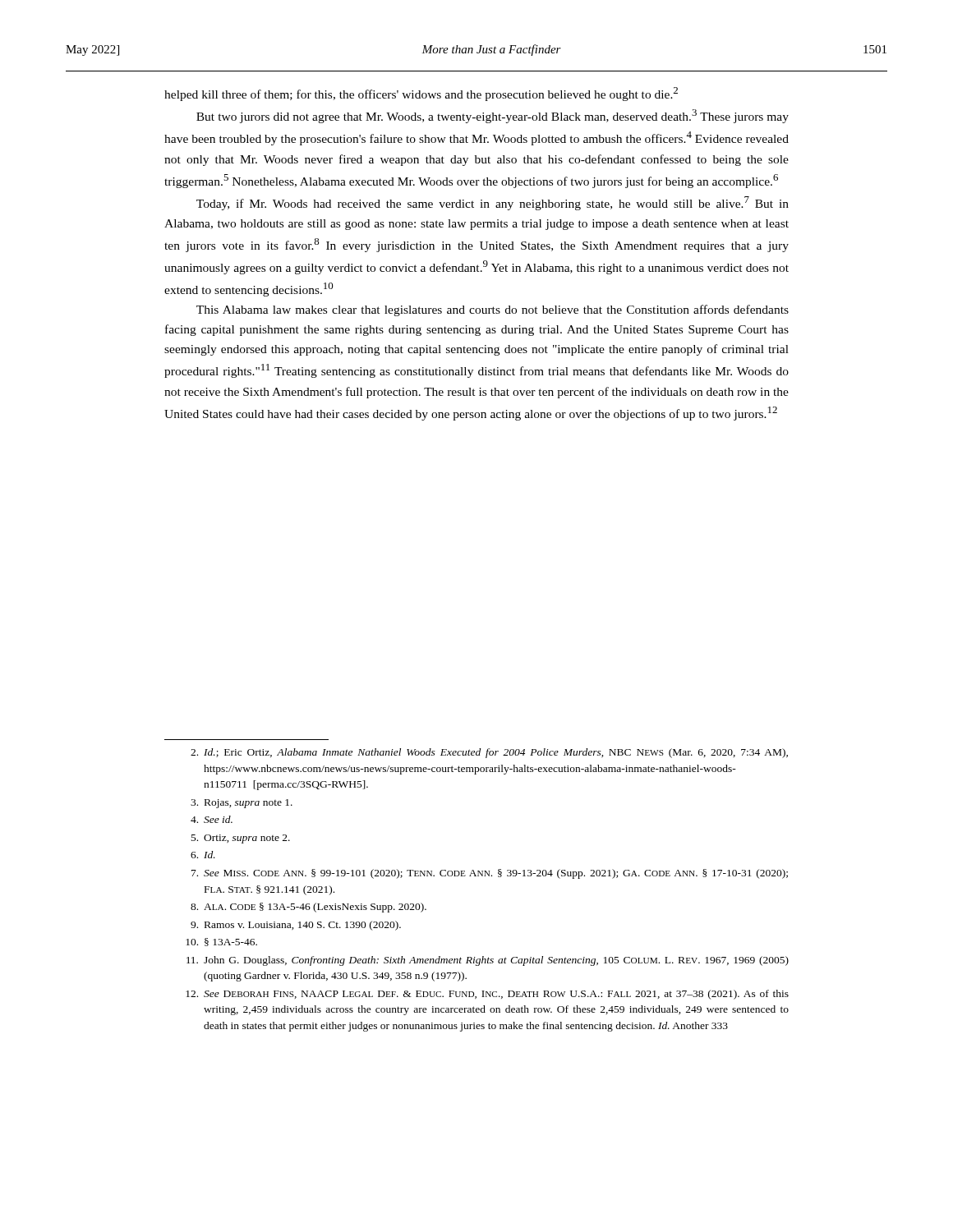
Task: Click the passage that begins "See MISS. CODE ANN. § 99-19-101 (2020);"
Action: [x=476, y=881]
